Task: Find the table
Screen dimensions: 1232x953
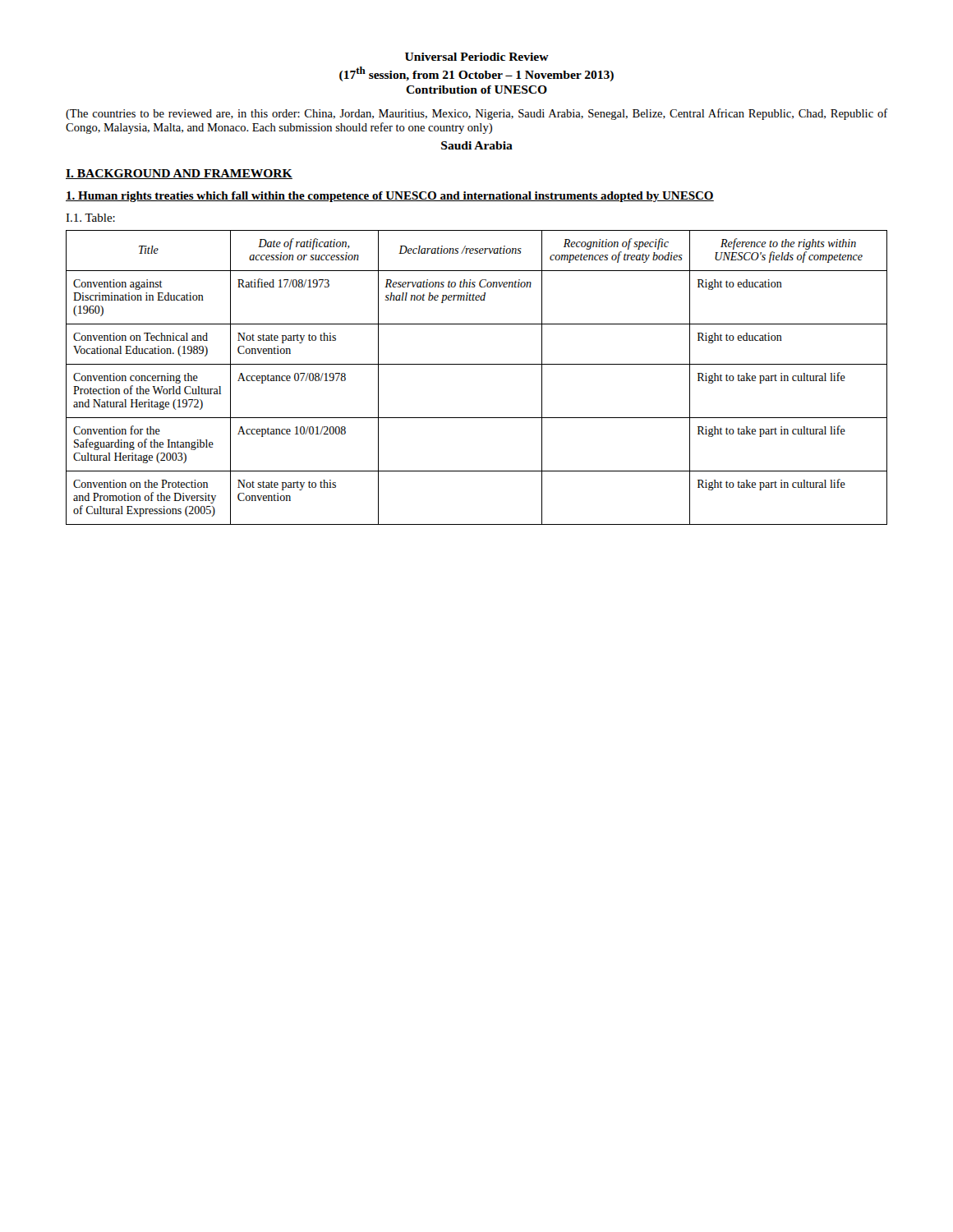Action: [476, 378]
